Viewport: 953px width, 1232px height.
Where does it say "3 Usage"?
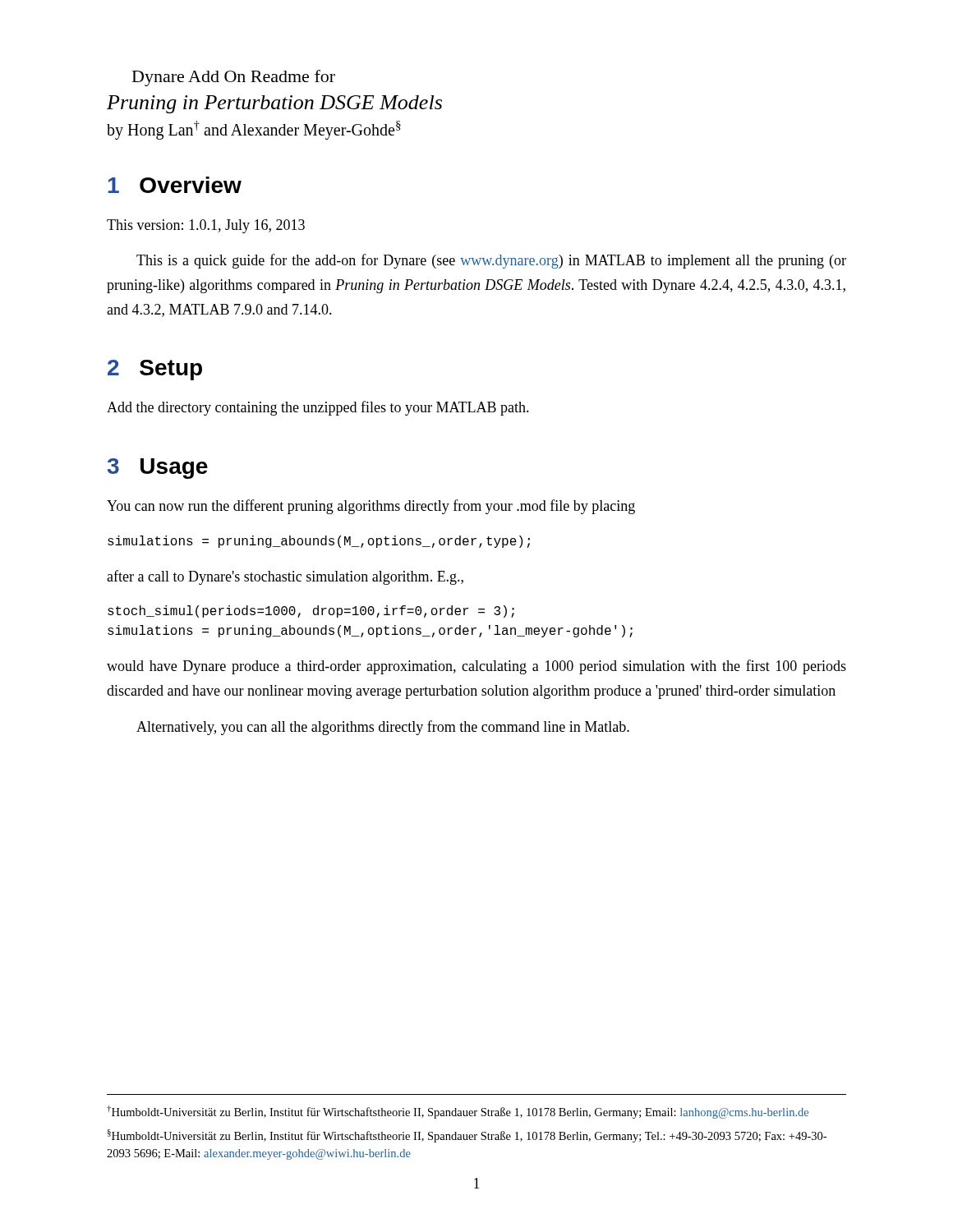158,466
